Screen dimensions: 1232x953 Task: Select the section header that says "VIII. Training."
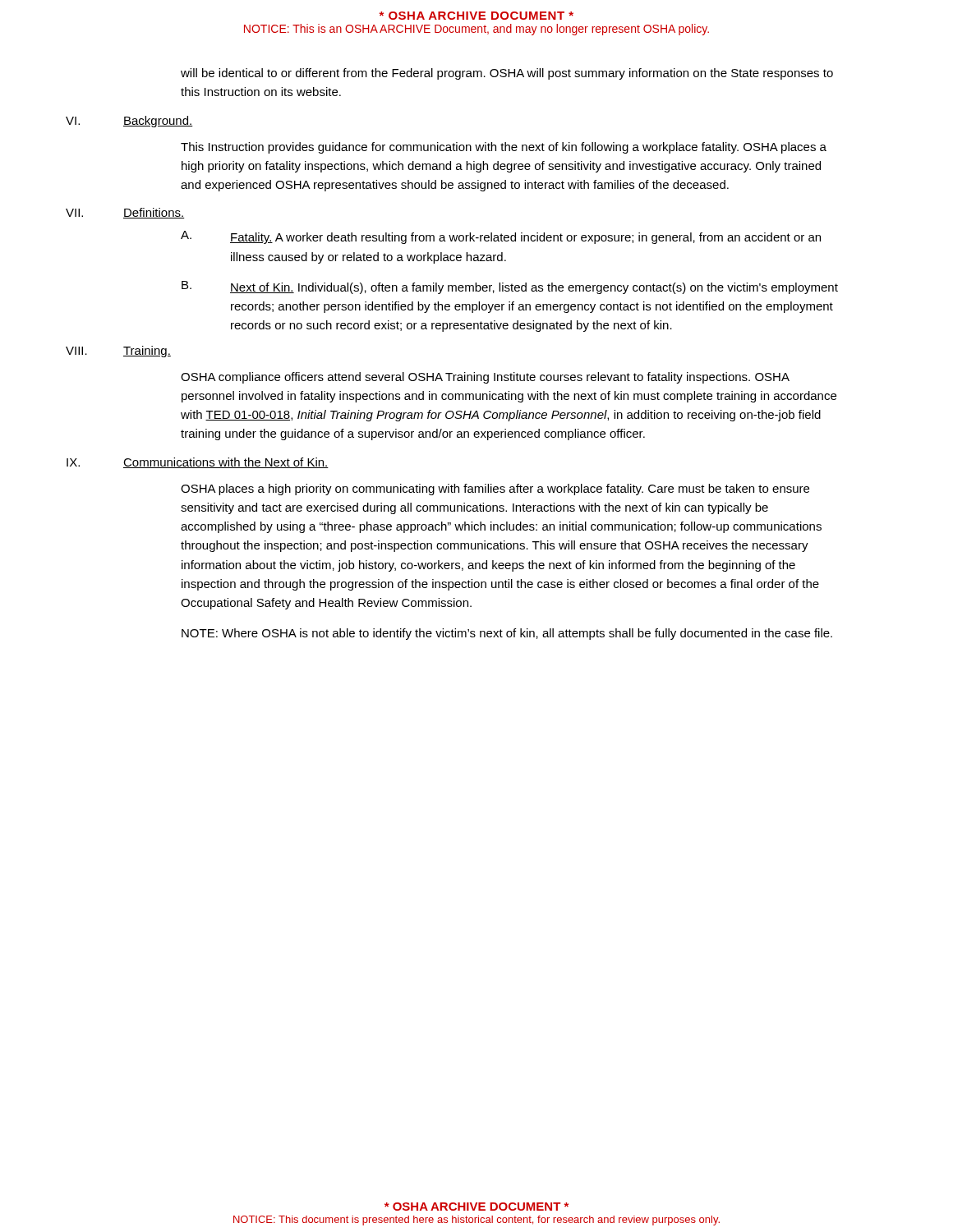[x=118, y=350]
